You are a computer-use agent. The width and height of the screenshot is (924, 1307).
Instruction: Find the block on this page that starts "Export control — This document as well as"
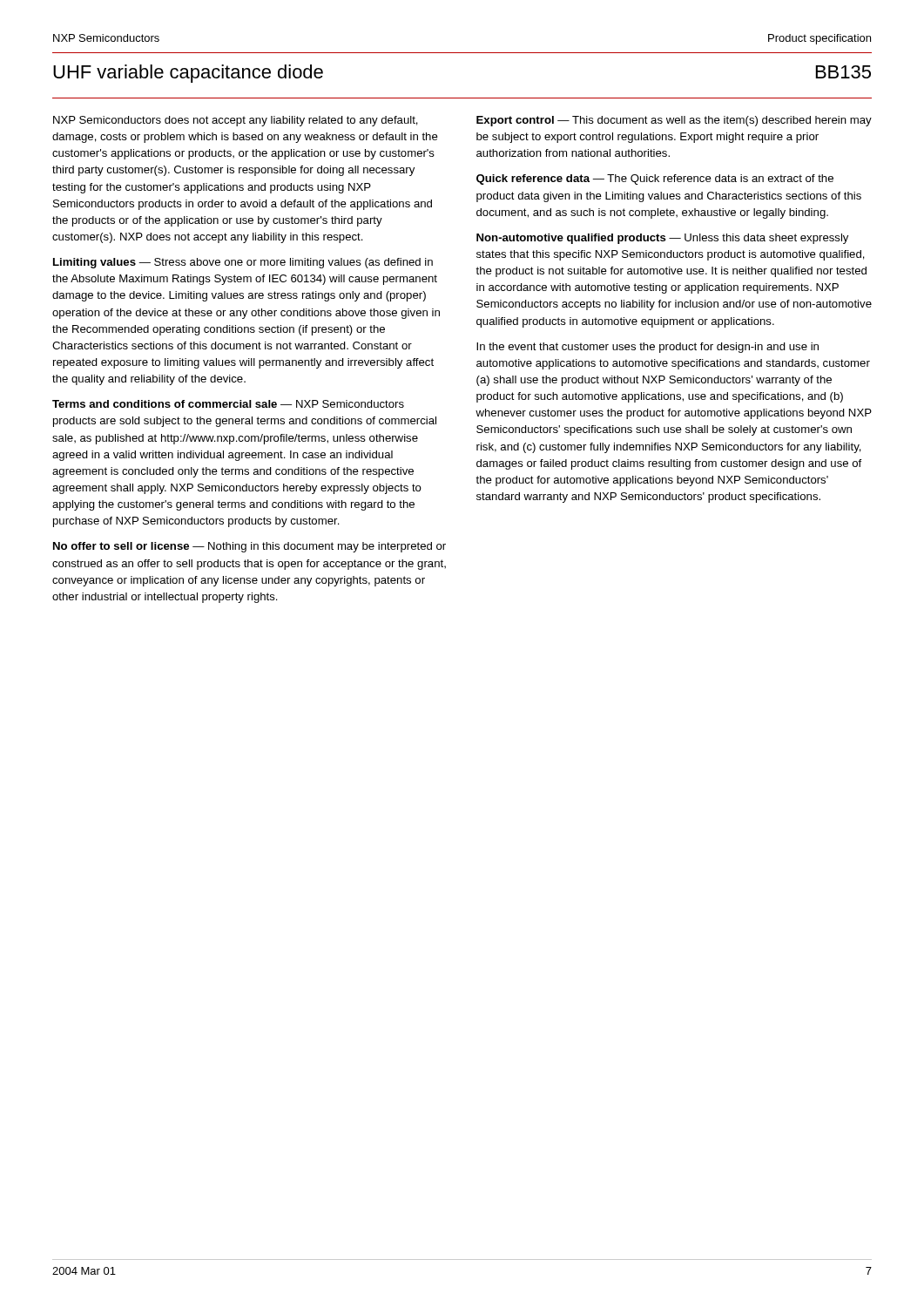[x=674, y=137]
